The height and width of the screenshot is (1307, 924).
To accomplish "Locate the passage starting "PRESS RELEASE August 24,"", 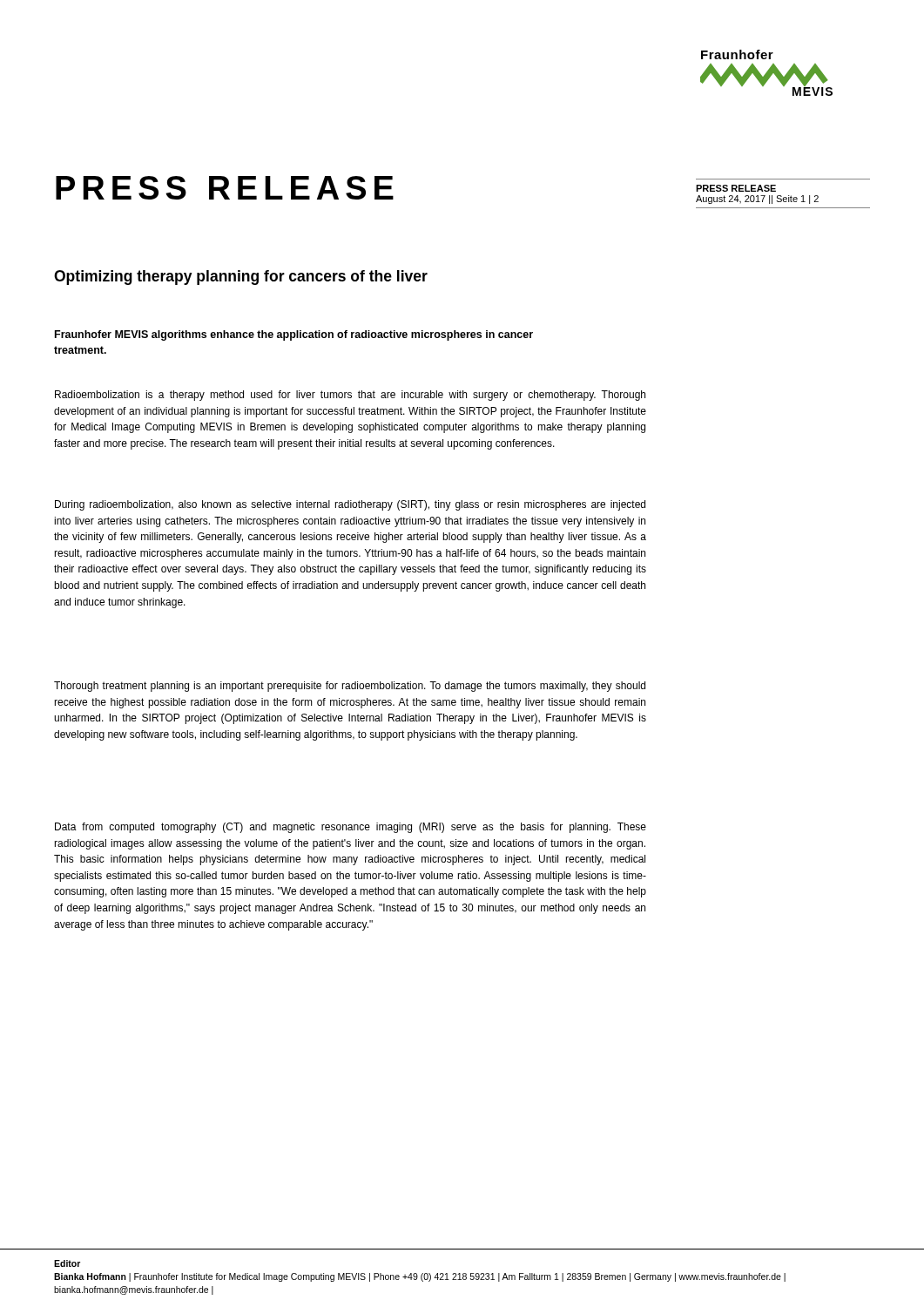I will click(x=783, y=193).
